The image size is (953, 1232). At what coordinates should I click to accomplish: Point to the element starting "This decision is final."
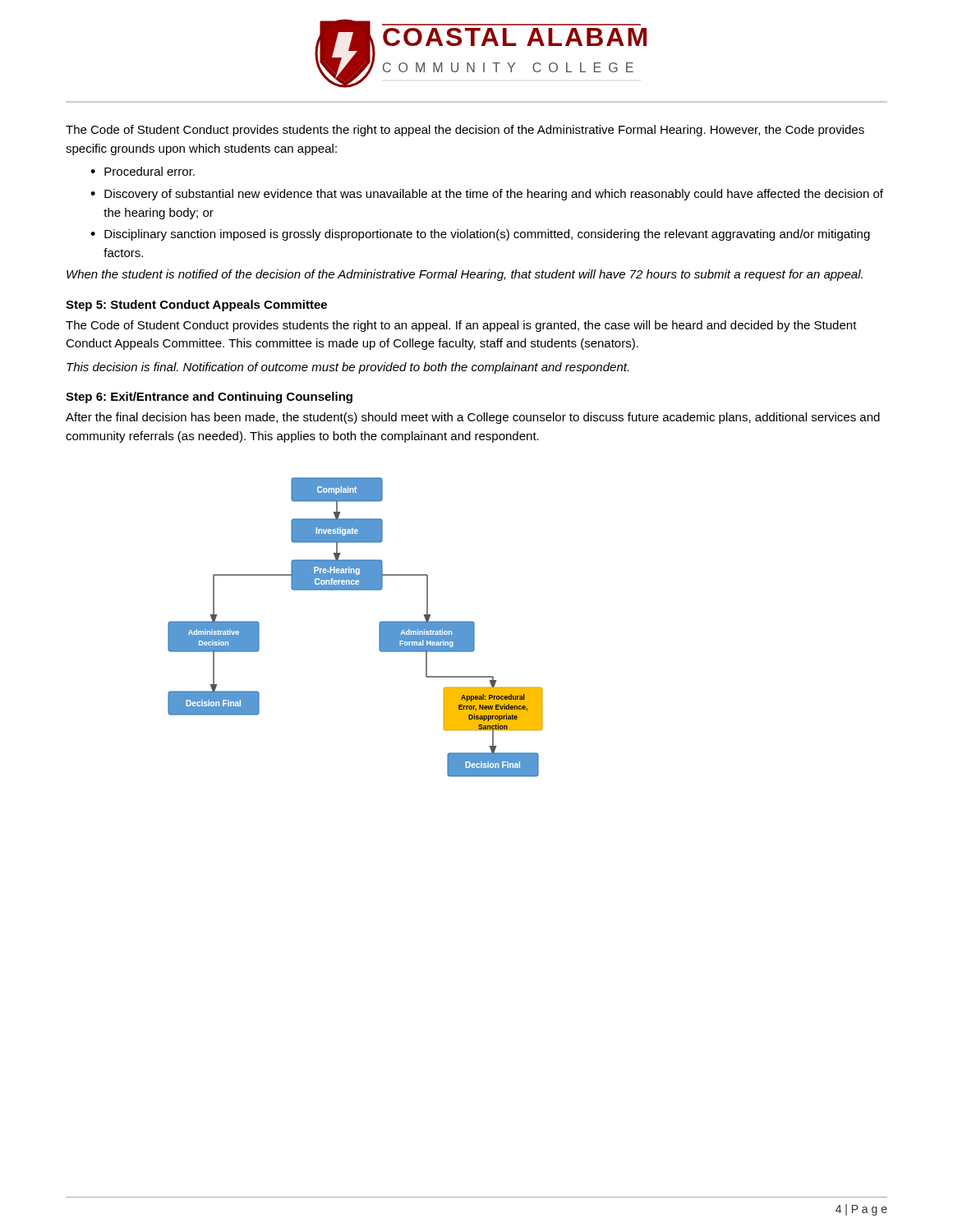point(348,367)
